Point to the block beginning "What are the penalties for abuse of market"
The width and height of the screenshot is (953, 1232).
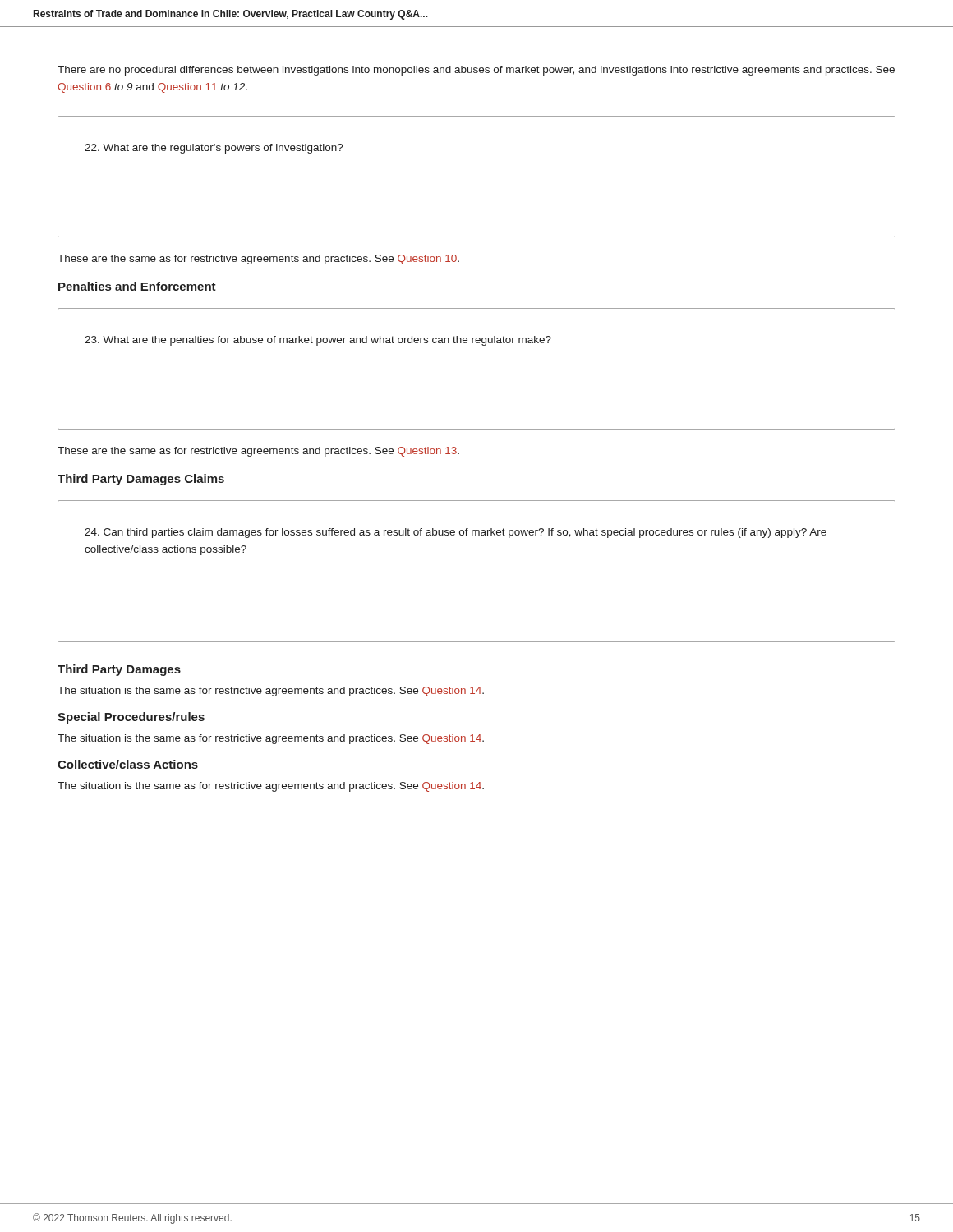coord(318,339)
